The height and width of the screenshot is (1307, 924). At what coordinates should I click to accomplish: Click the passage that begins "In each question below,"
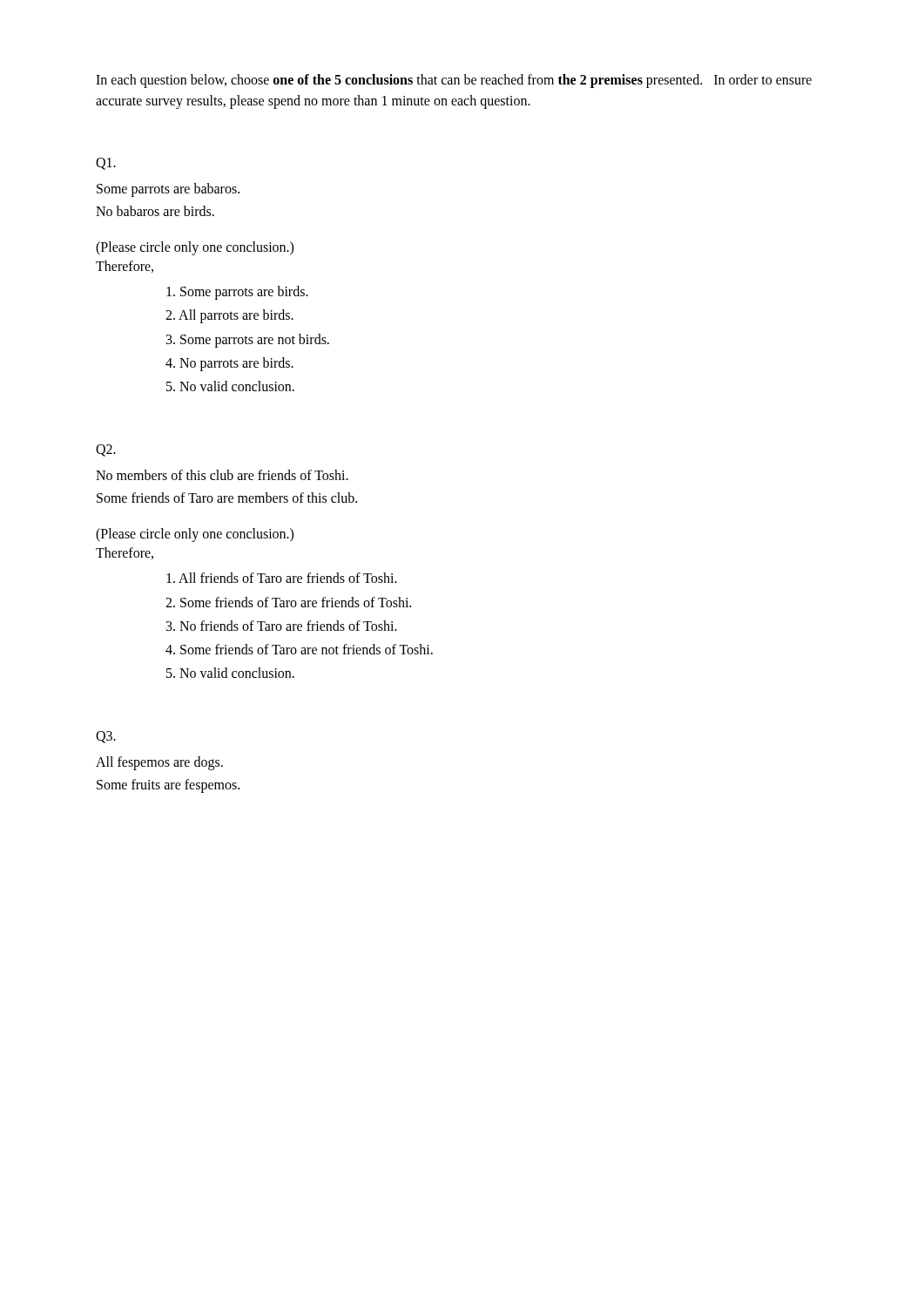pos(454,90)
